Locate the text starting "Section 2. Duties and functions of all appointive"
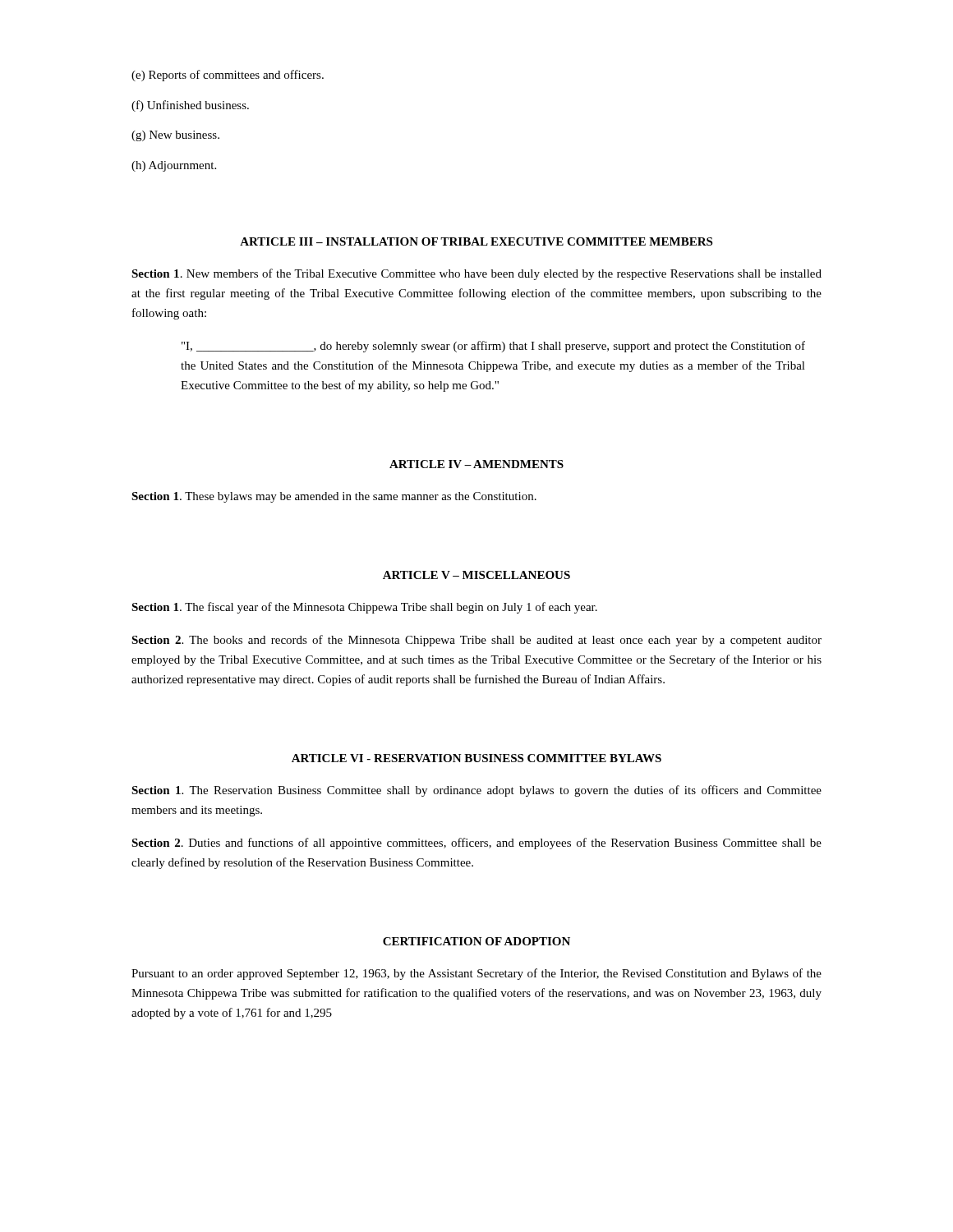Image resolution: width=953 pixels, height=1232 pixels. click(x=476, y=853)
